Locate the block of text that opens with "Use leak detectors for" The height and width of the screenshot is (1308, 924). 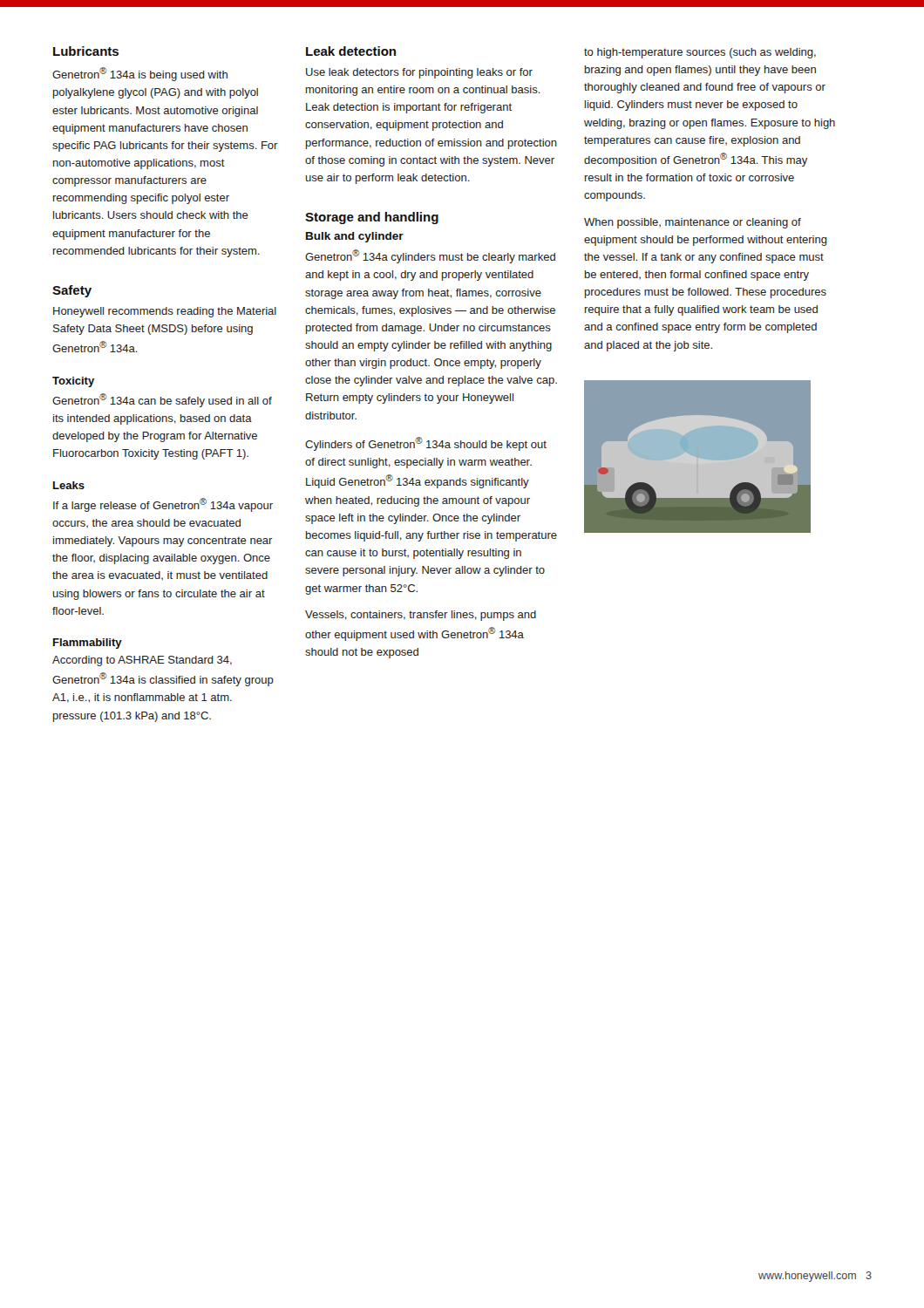pos(431,125)
